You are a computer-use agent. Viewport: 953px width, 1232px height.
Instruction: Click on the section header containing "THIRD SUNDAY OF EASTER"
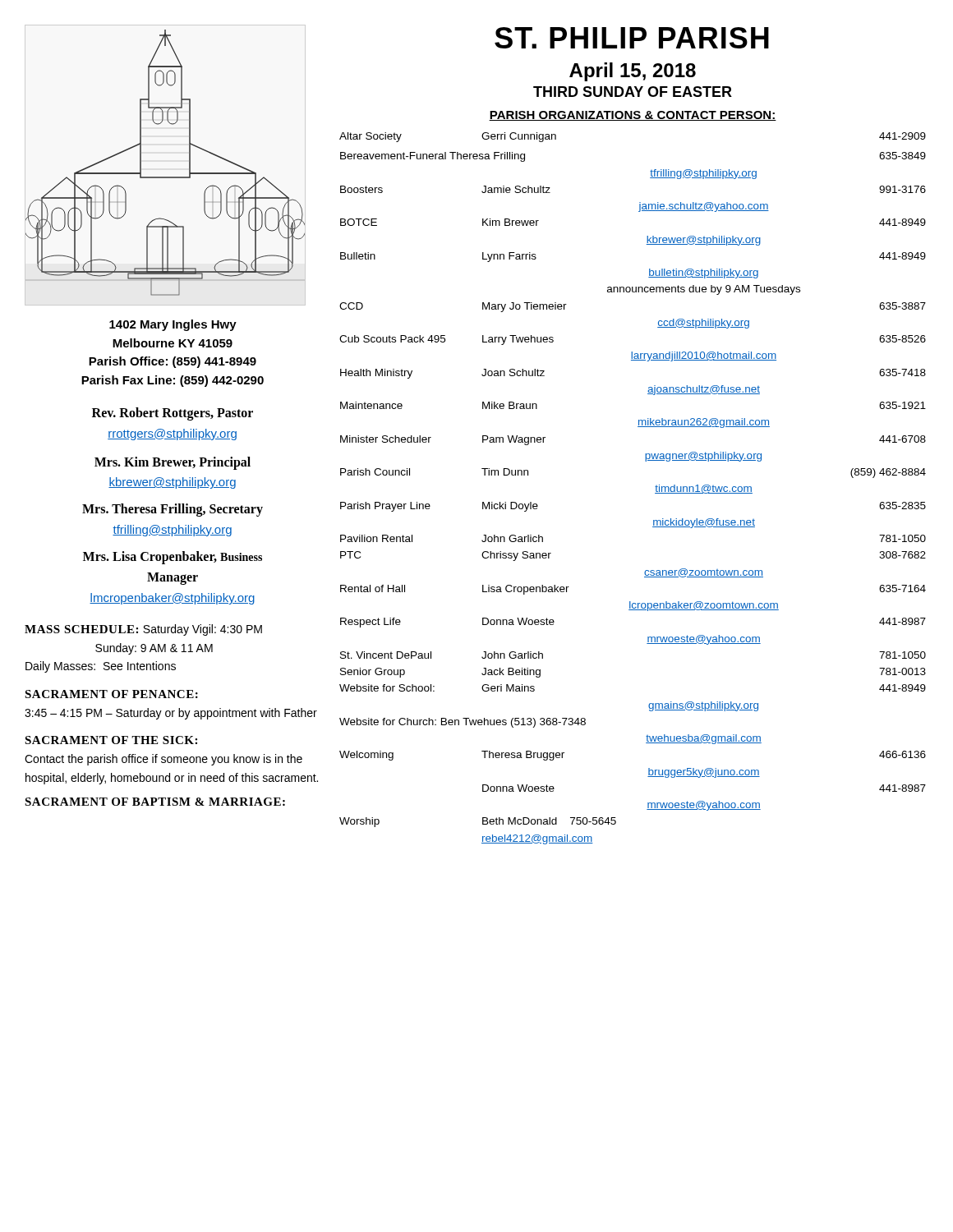click(x=633, y=92)
